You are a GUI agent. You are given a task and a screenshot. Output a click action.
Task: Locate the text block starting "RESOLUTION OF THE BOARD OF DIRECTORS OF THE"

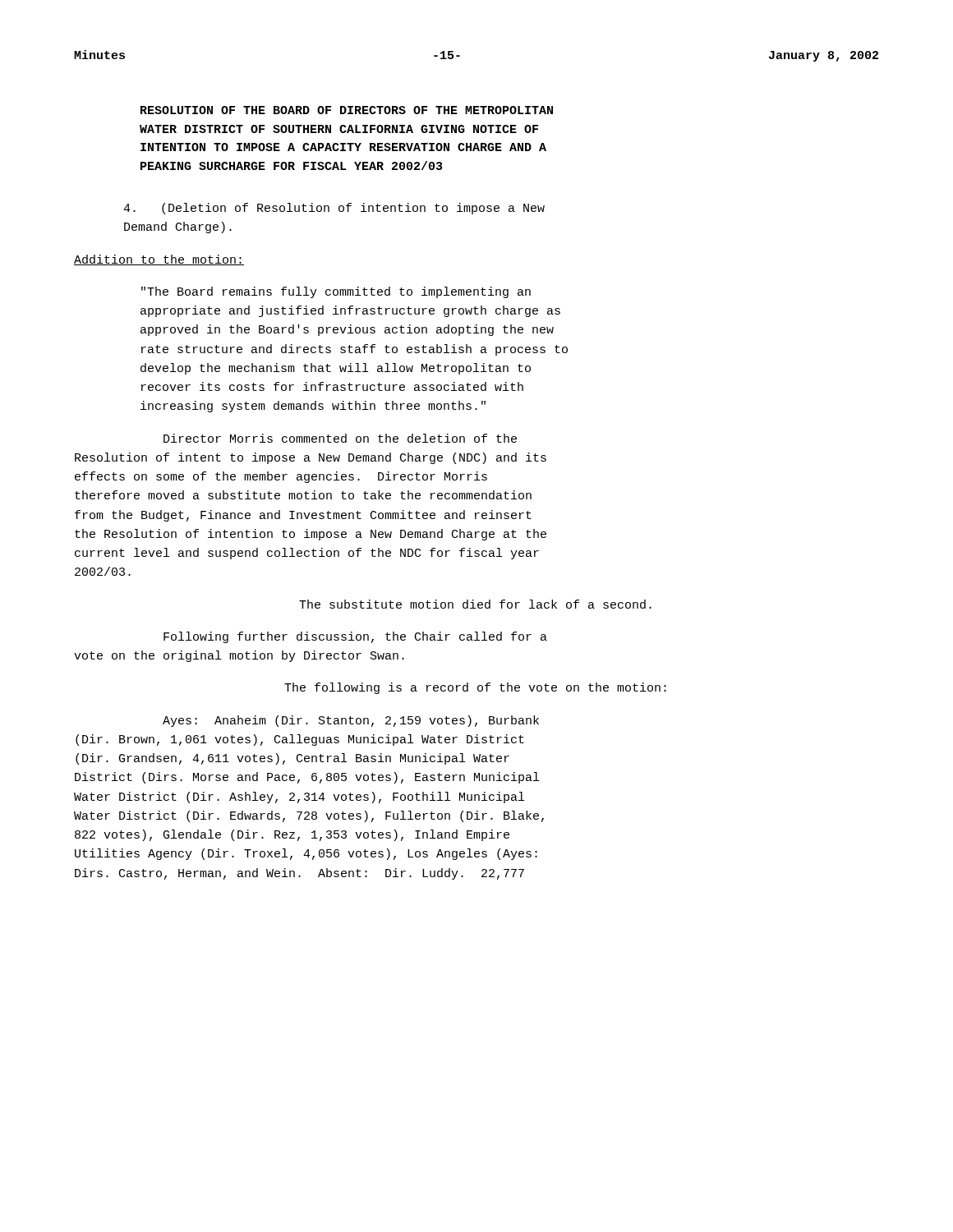pos(347,139)
